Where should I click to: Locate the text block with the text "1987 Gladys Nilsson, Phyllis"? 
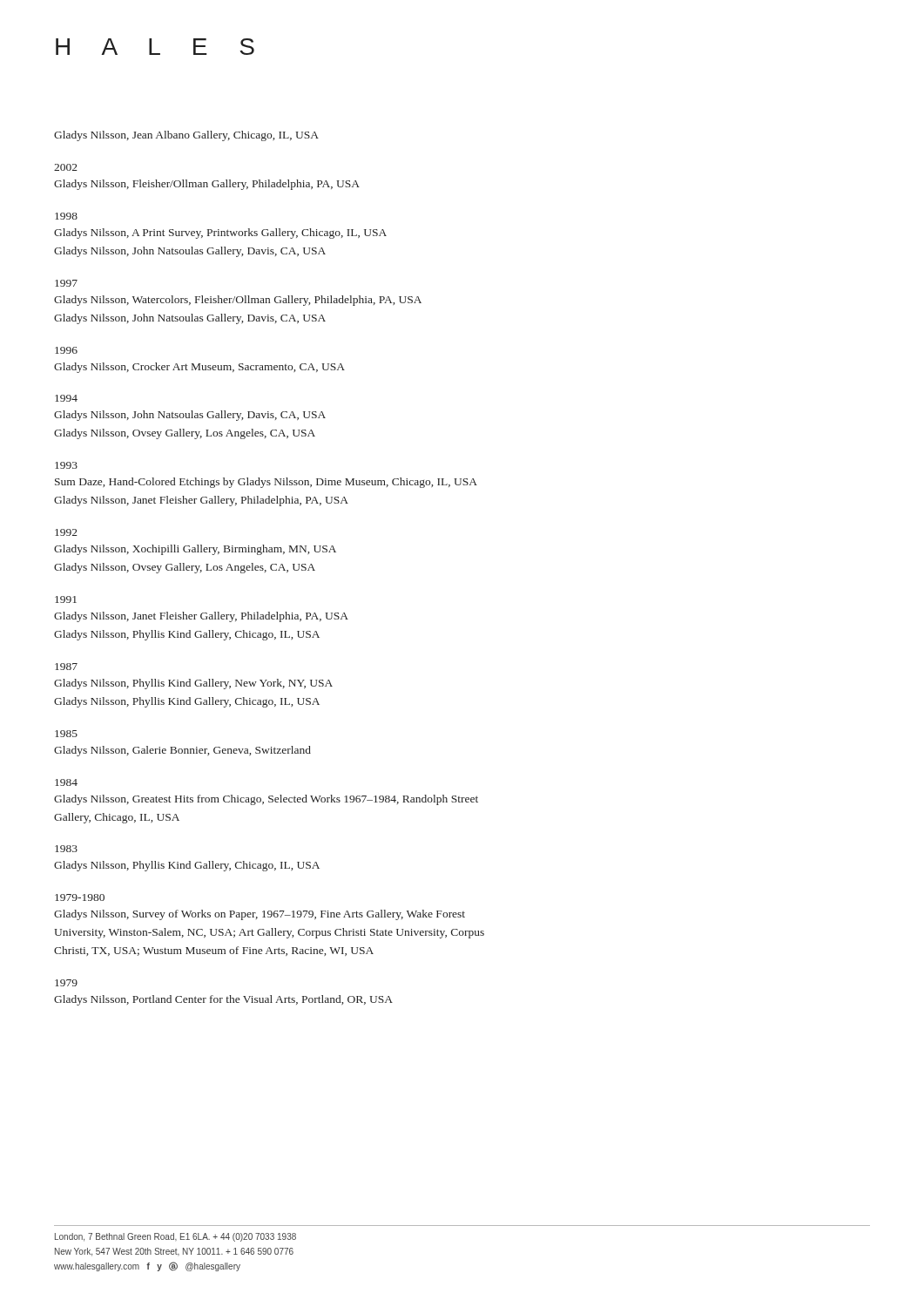point(66,667)
